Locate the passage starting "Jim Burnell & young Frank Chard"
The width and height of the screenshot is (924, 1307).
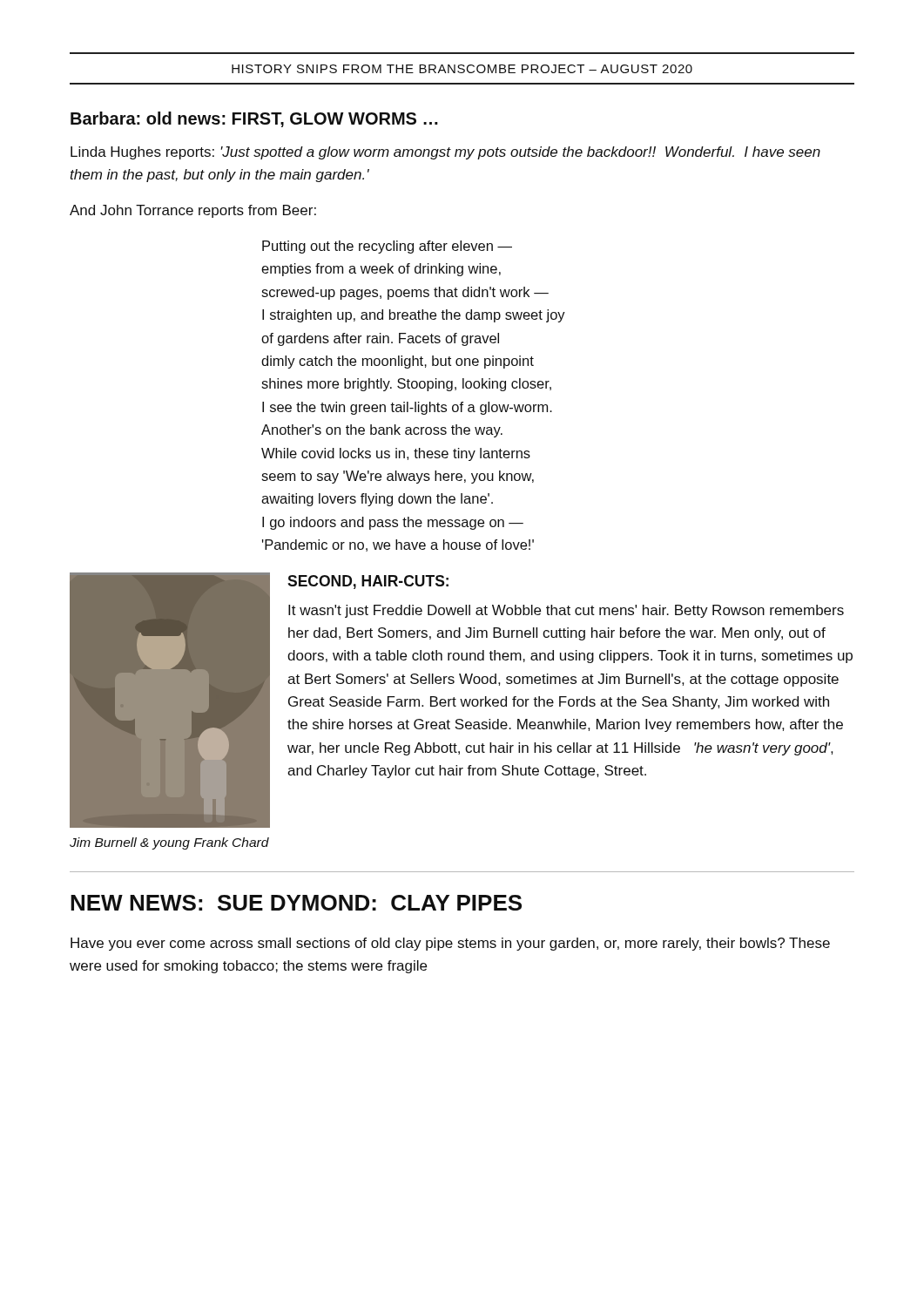point(169,842)
